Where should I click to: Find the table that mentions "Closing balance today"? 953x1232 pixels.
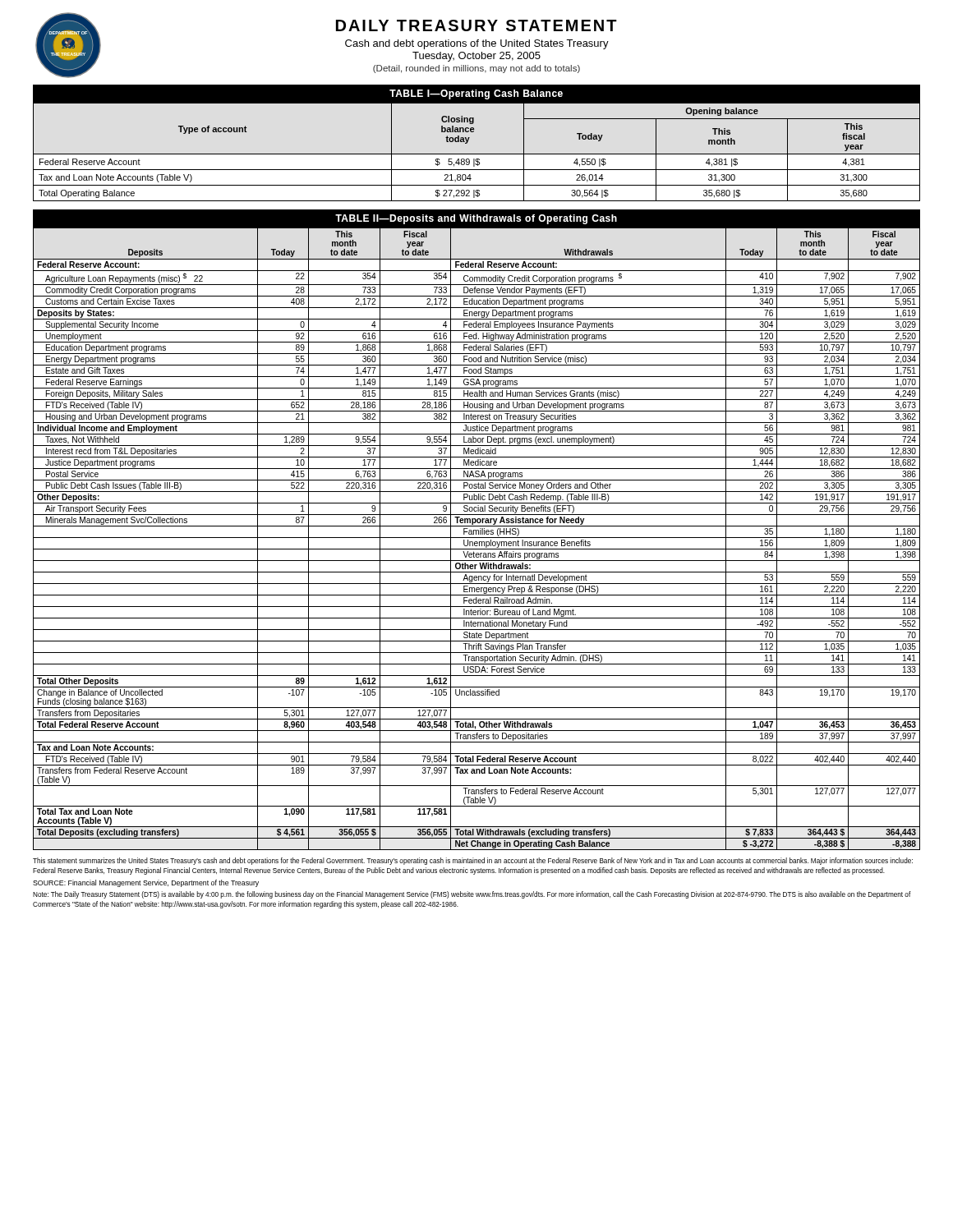476,143
